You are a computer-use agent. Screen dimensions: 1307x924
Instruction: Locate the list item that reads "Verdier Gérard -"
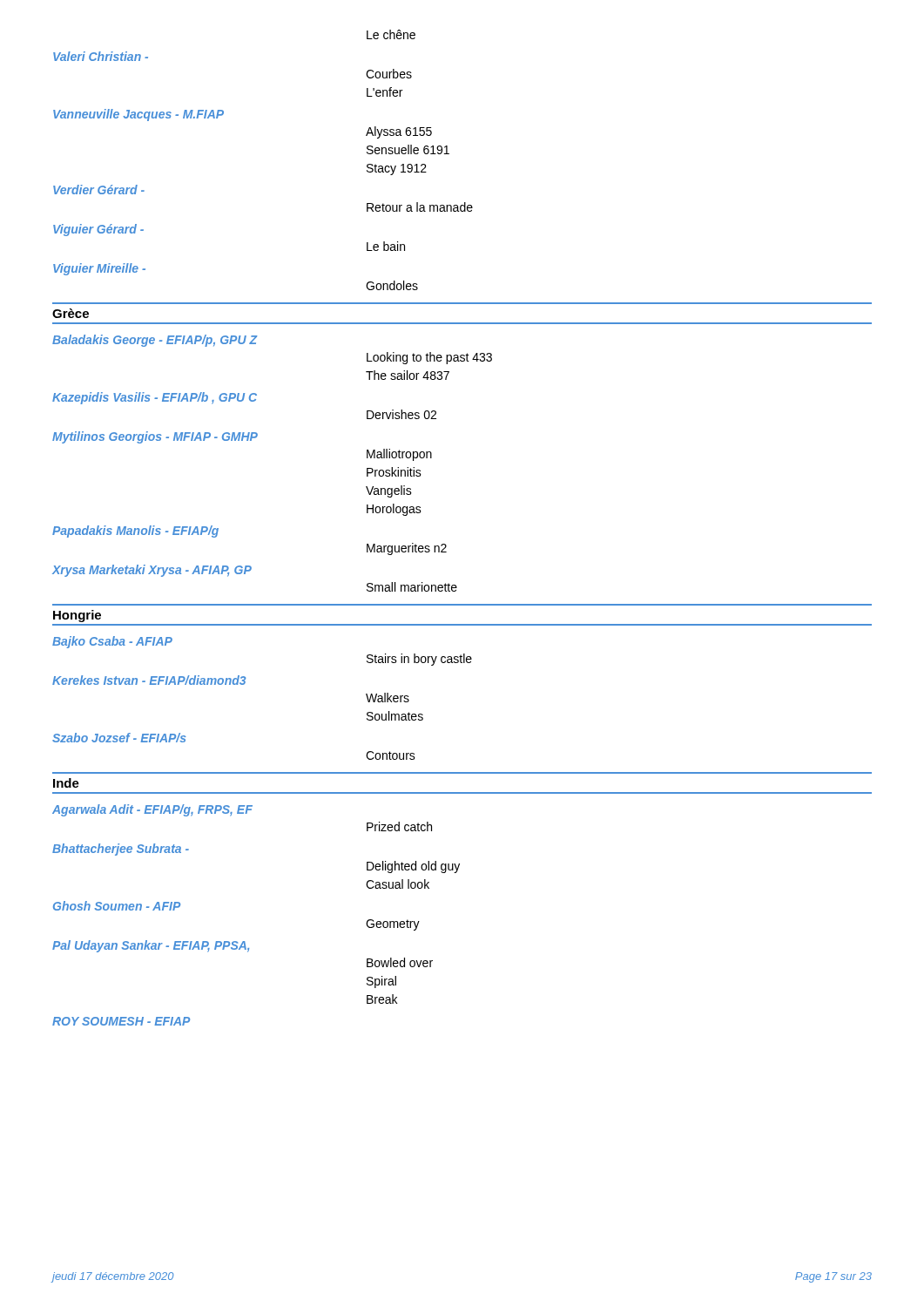coord(98,190)
